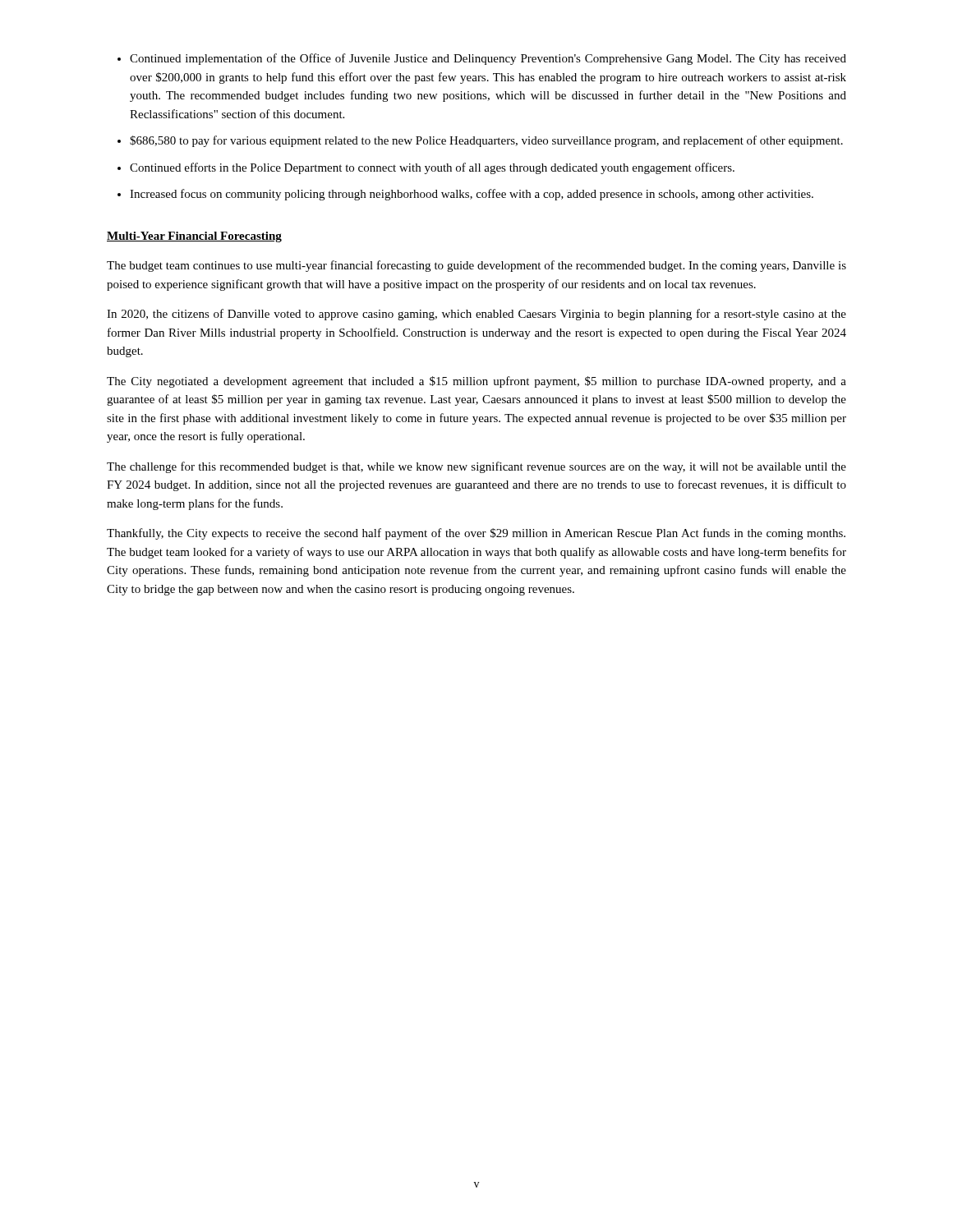Locate the text block starting "$686,580 to pay"
This screenshot has width=953, height=1232.
pos(487,140)
